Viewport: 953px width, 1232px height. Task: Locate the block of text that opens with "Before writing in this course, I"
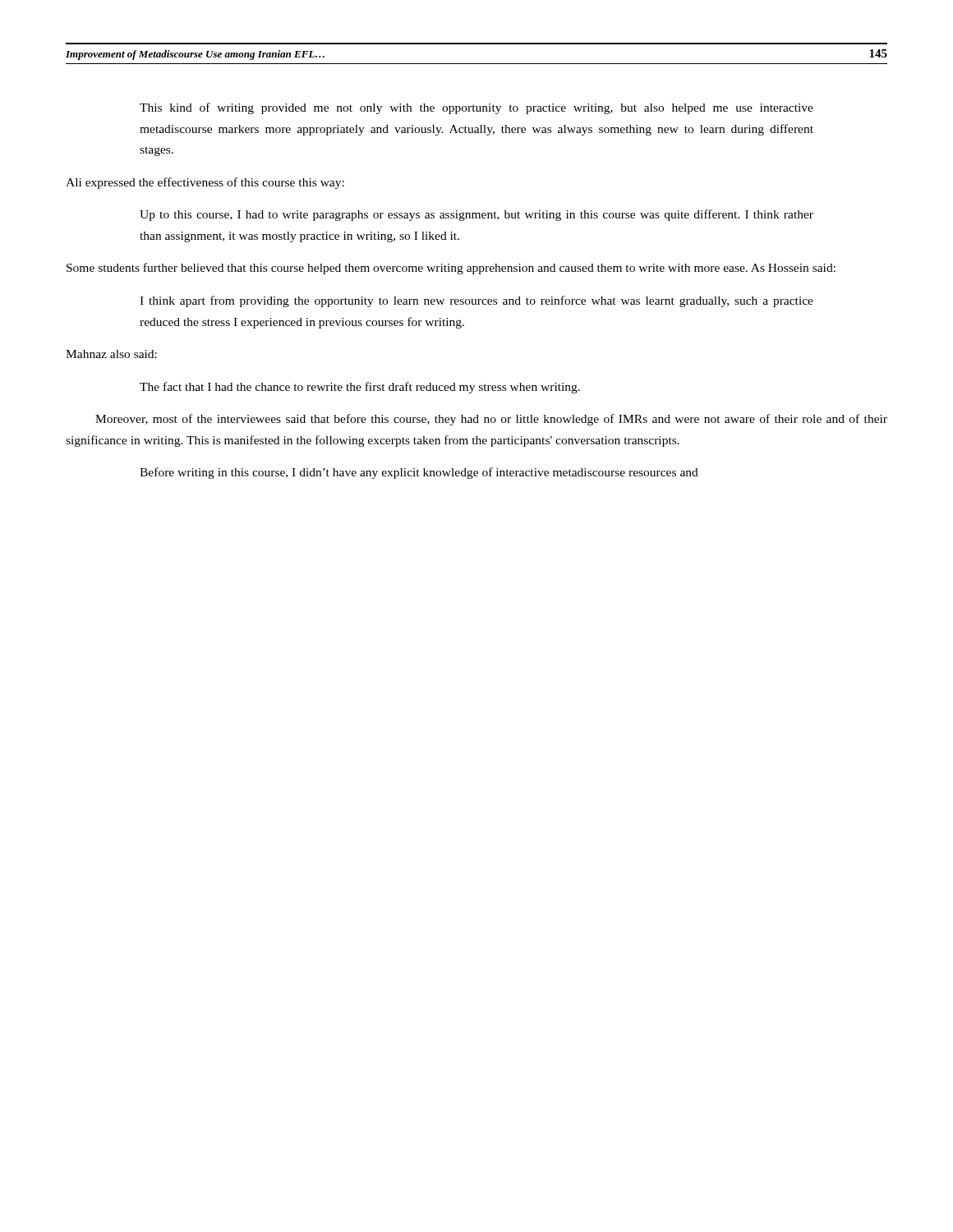coord(419,472)
